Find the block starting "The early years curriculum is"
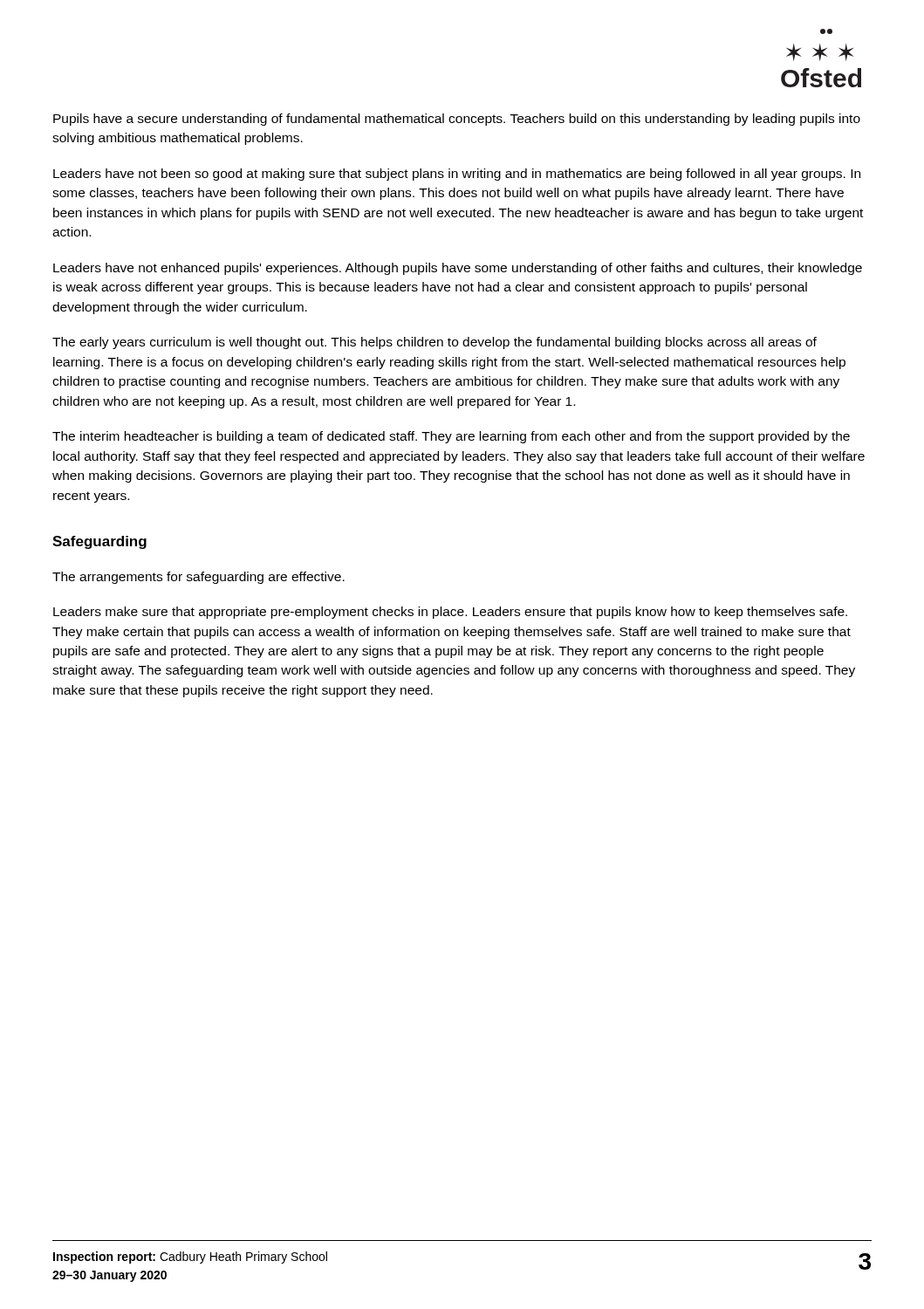 (x=449, y=371)
